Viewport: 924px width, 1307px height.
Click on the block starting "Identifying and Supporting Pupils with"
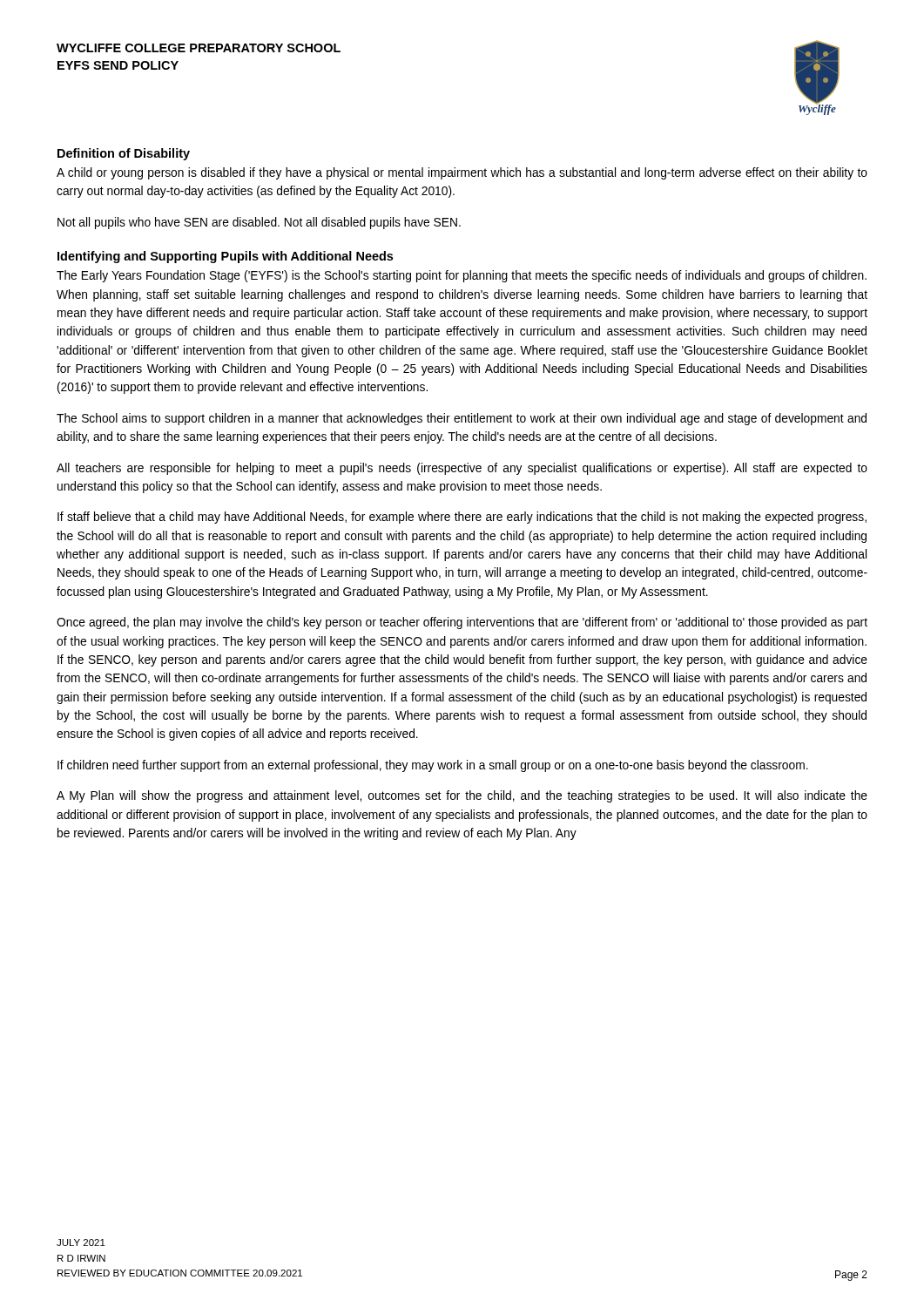click(x=225, y=256)
